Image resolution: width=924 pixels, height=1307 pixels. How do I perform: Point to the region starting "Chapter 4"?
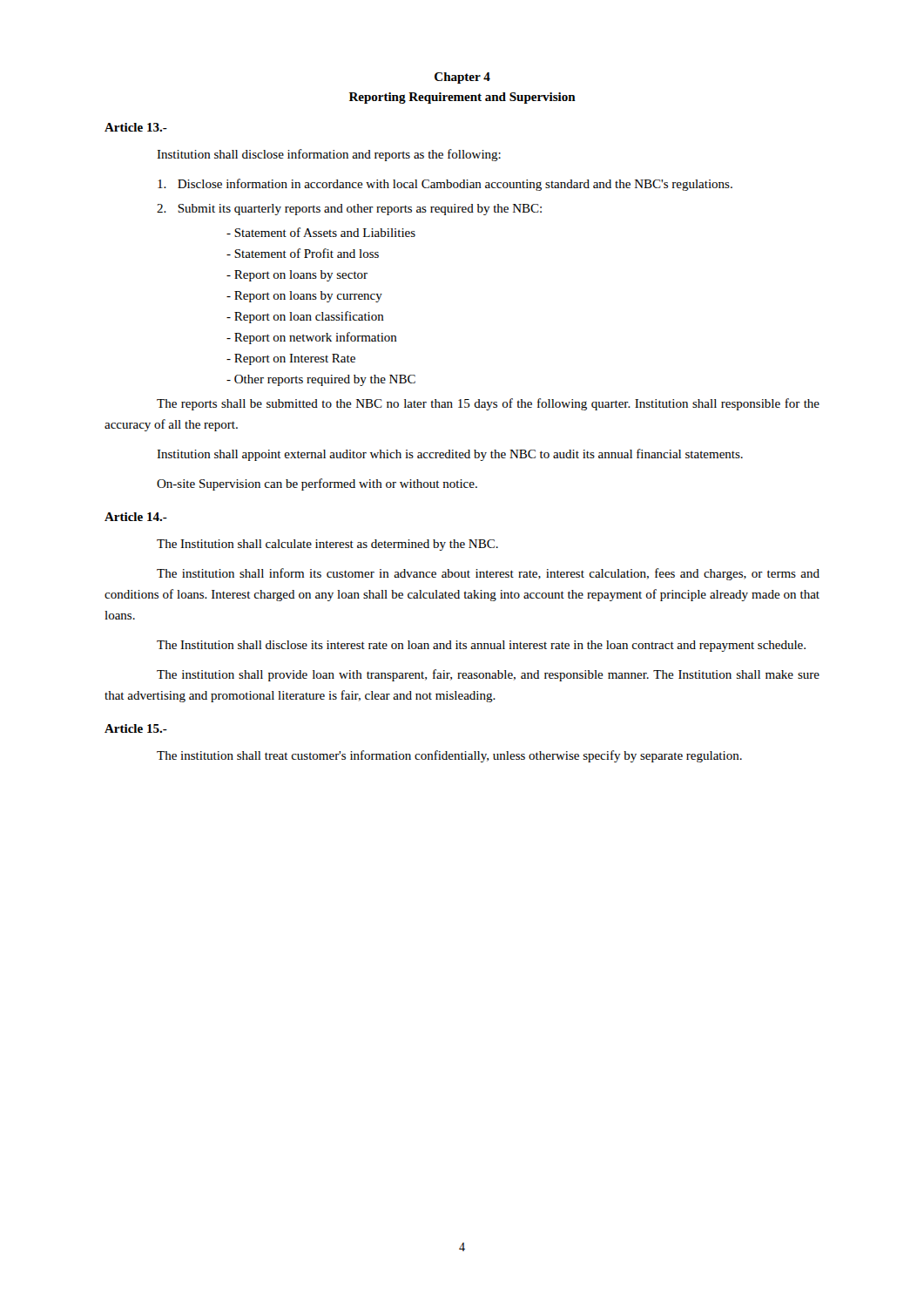462,77
